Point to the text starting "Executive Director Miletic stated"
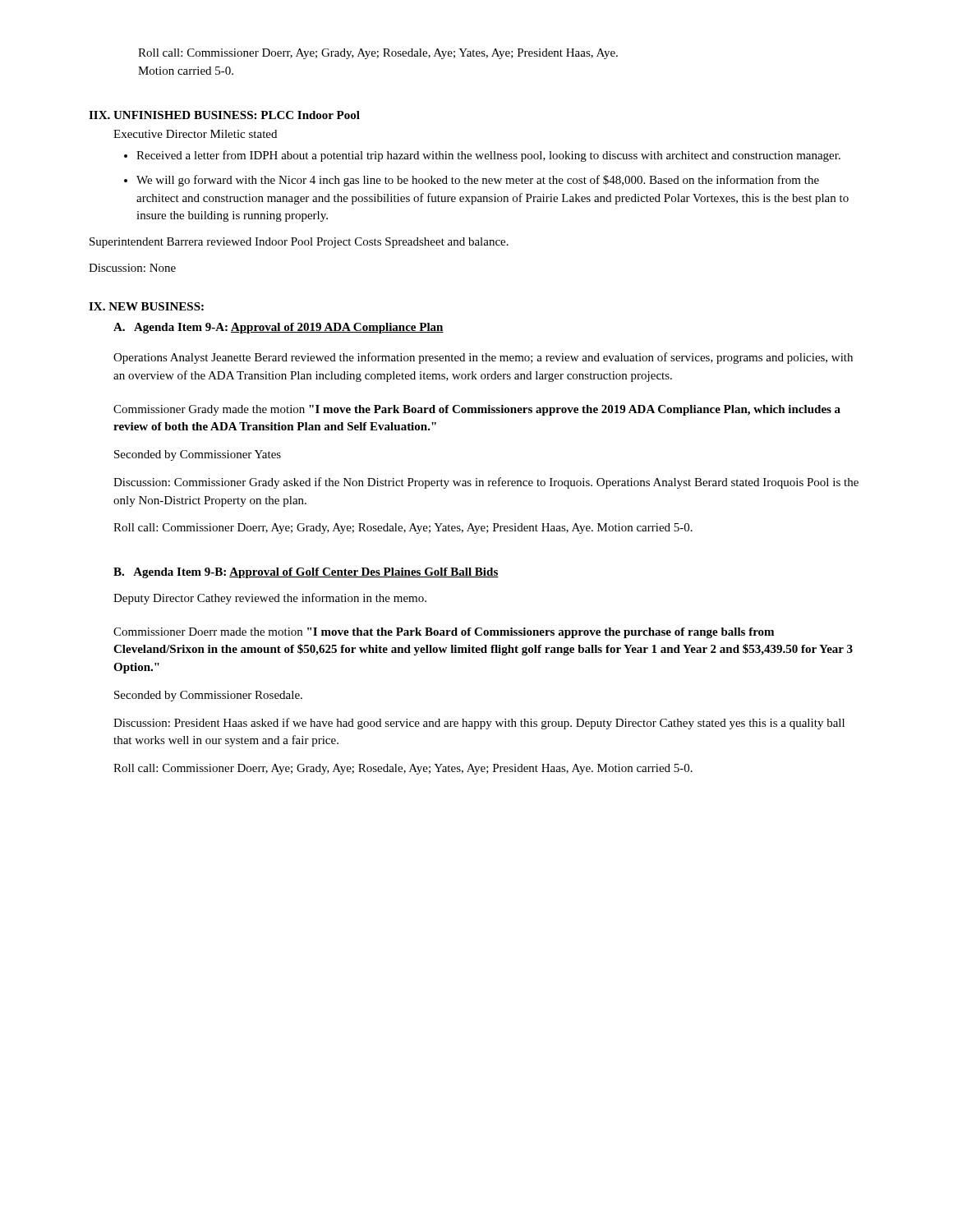The height and width of the screenshot is (1232, 953). (x=195, y=134)
